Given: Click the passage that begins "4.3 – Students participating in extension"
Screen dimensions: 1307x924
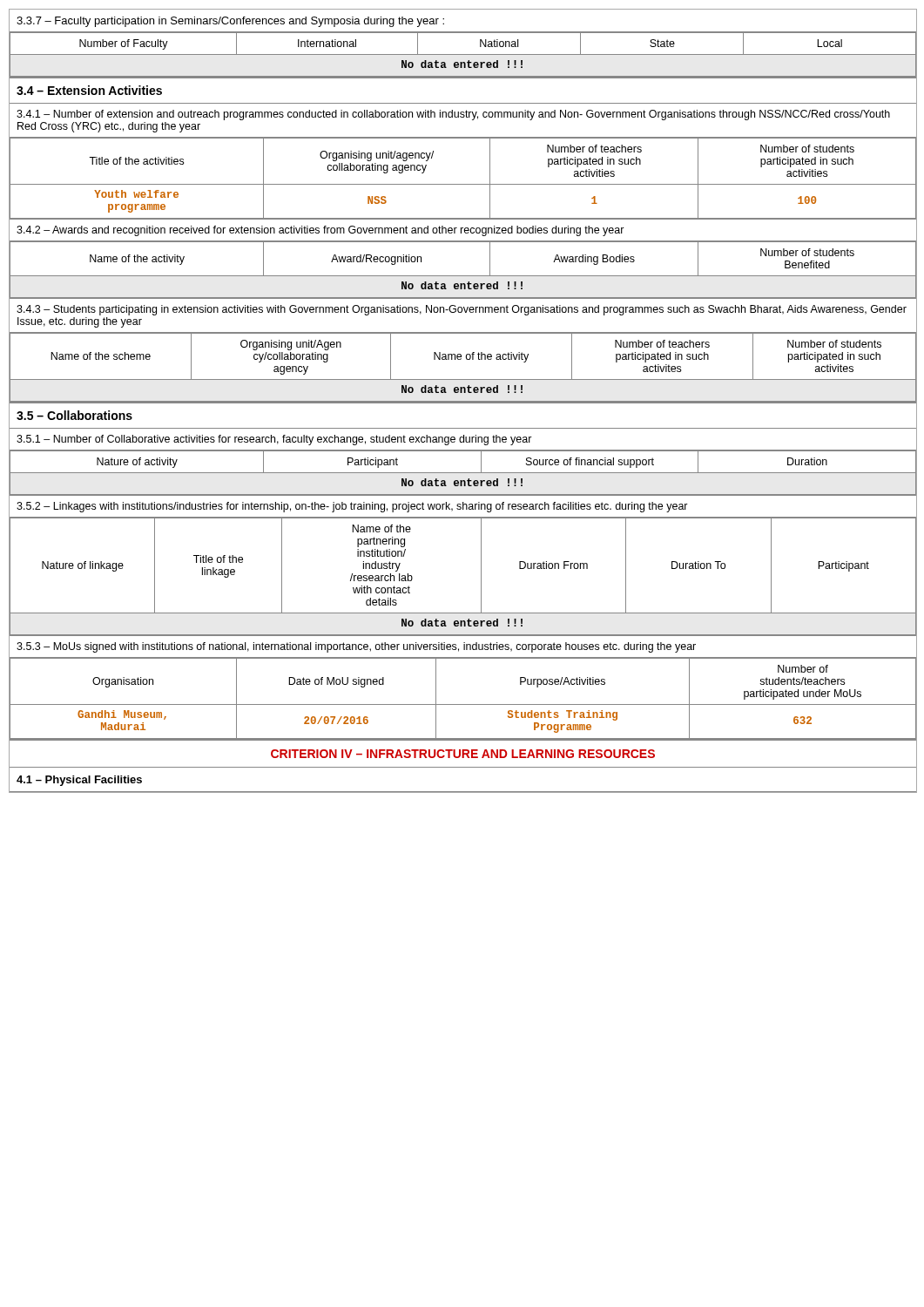Looking at the screenshot, I should [461, 315].
